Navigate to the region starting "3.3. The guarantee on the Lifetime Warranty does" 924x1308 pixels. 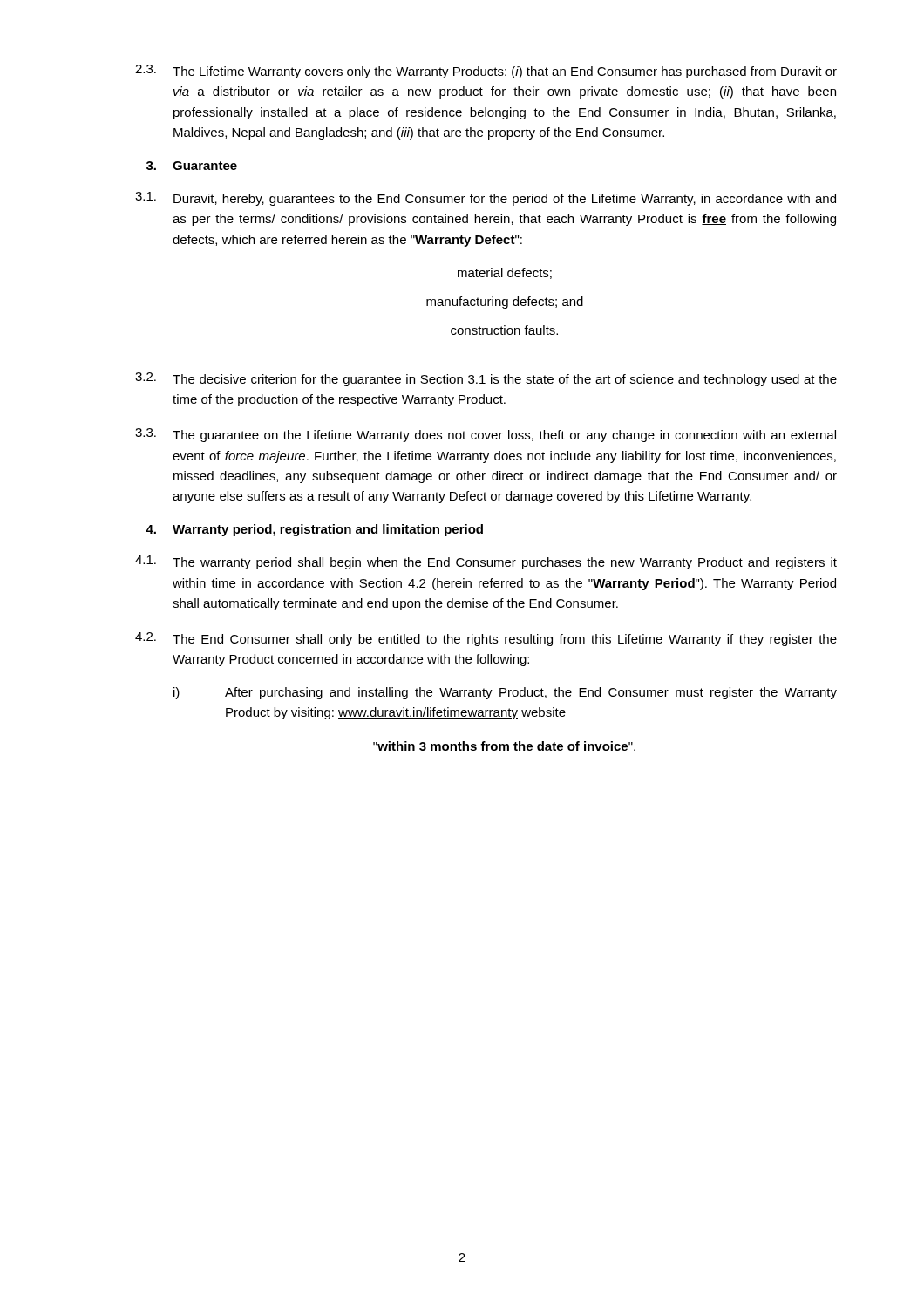coord(462,465)
